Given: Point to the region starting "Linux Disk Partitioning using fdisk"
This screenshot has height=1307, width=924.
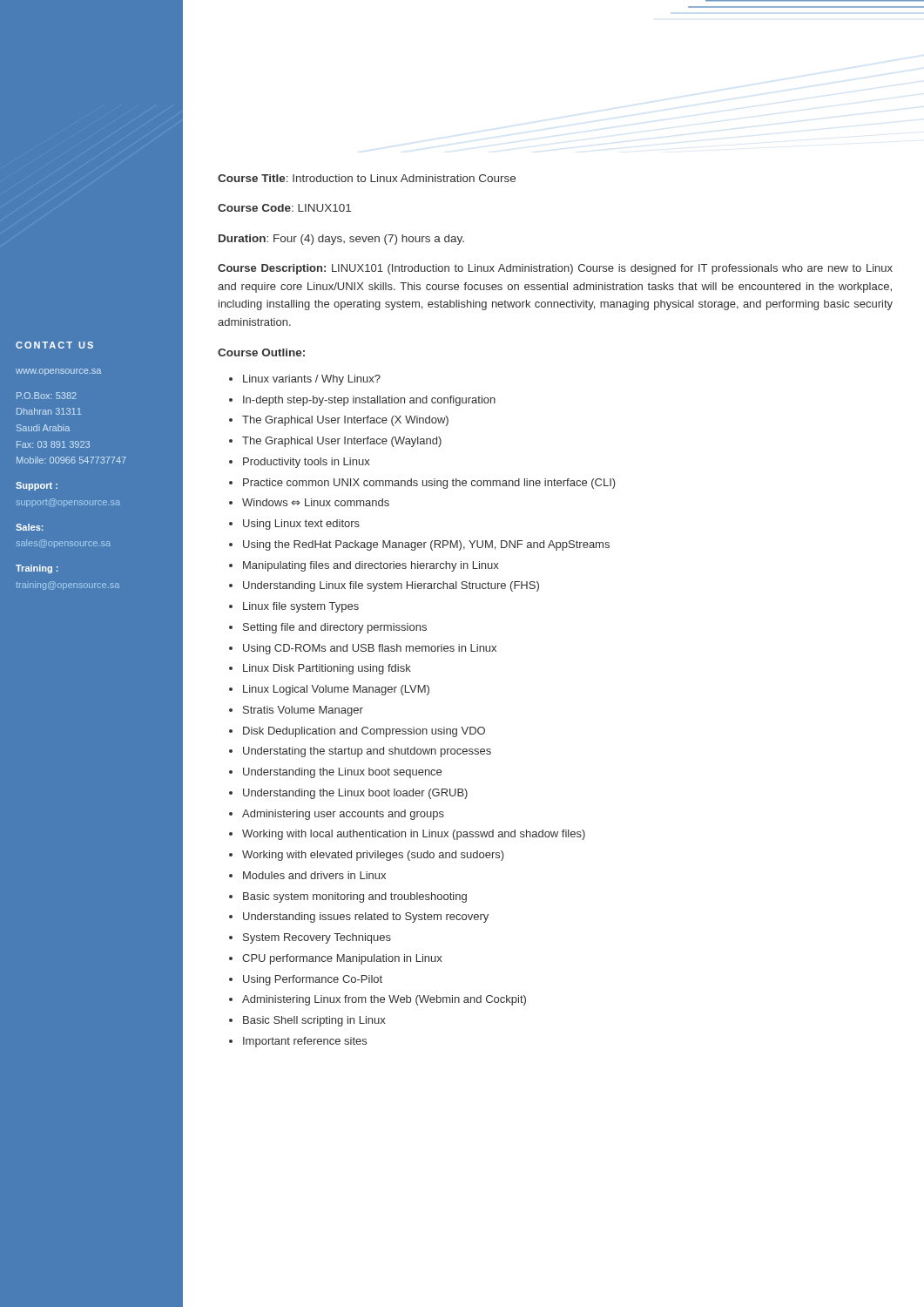Looking at the screenshot, I should point(326,668).
